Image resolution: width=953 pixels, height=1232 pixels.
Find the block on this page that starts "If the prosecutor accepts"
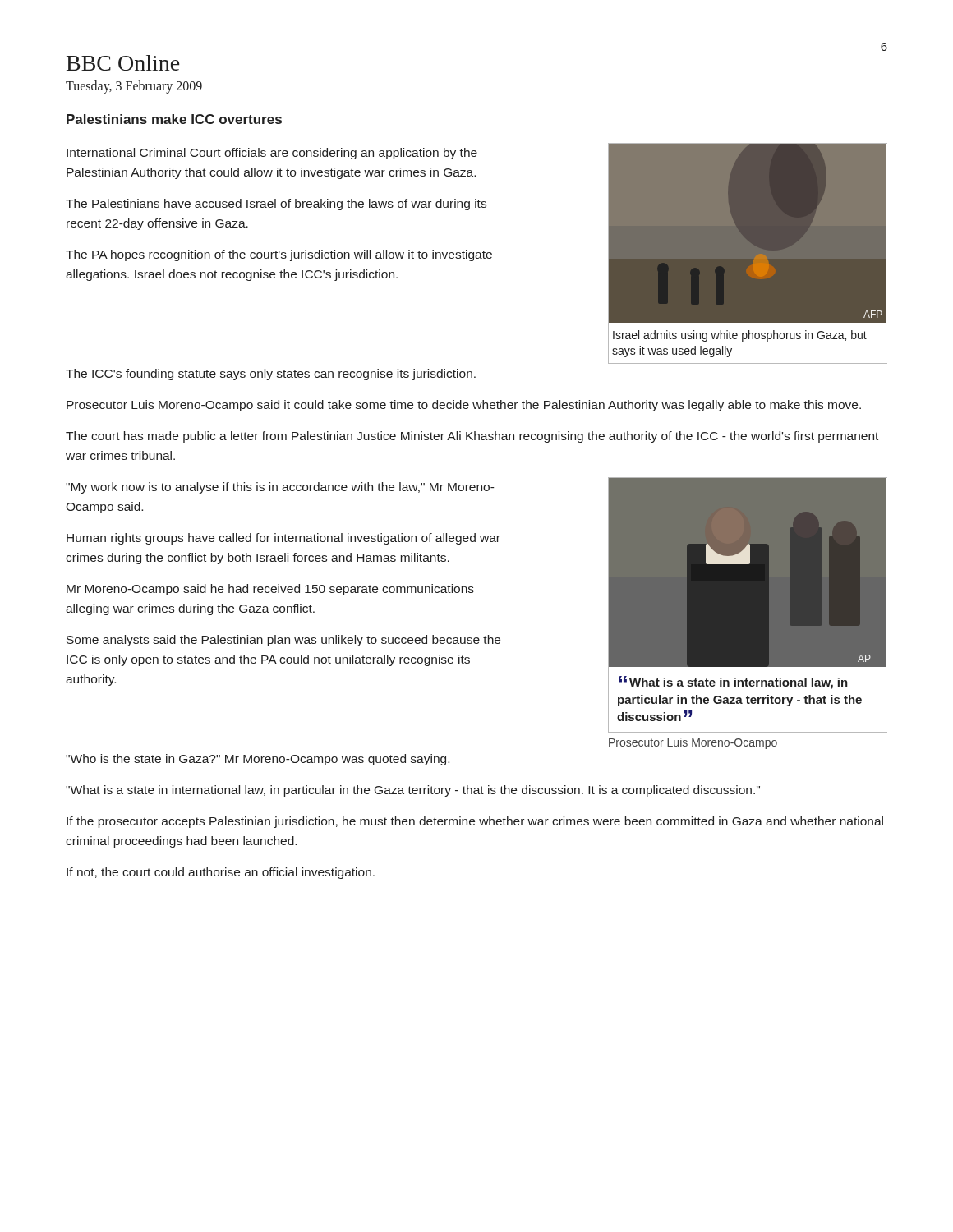[x=476, y=831]
